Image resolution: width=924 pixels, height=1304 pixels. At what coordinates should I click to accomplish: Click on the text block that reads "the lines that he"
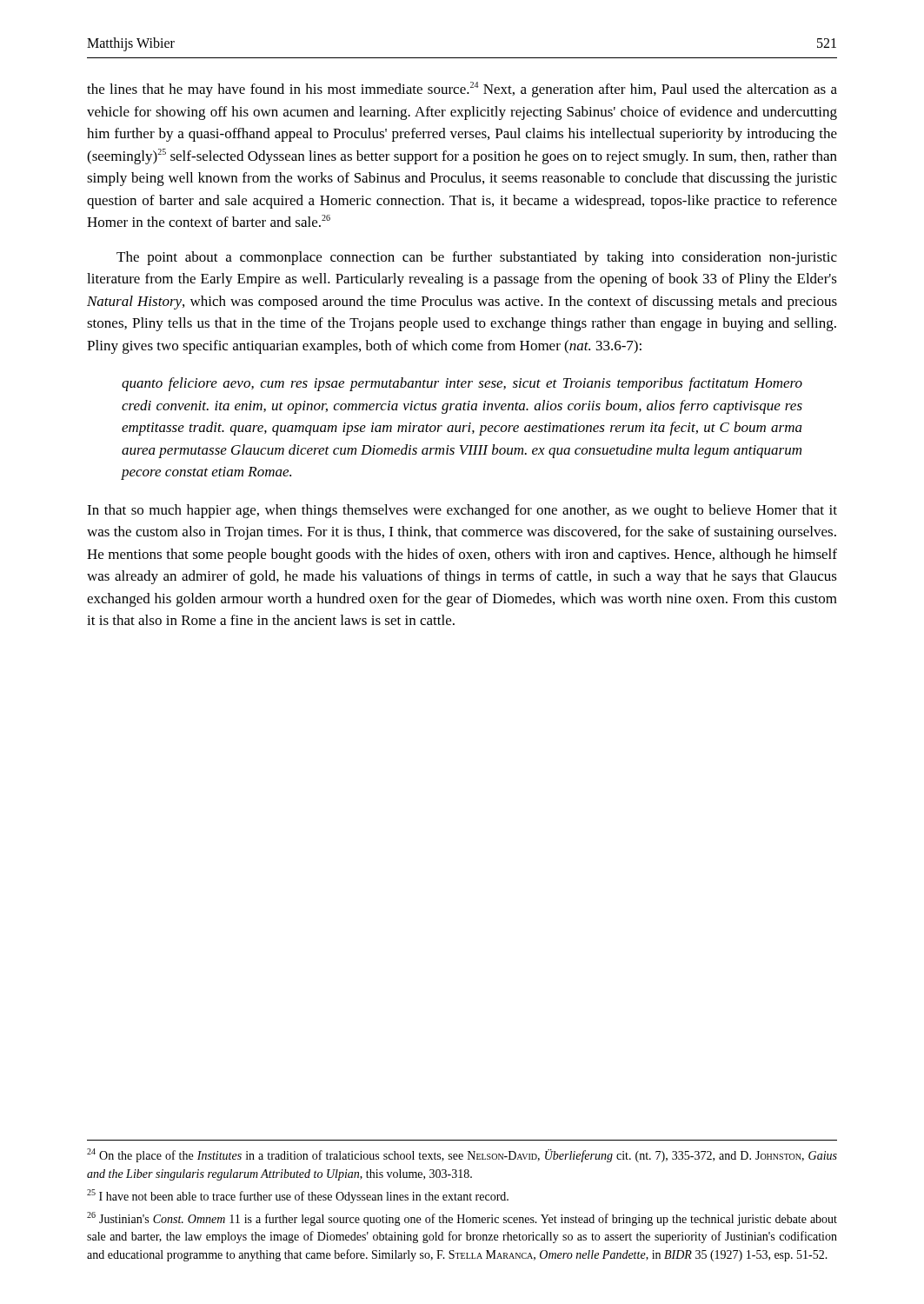(462, 156)
